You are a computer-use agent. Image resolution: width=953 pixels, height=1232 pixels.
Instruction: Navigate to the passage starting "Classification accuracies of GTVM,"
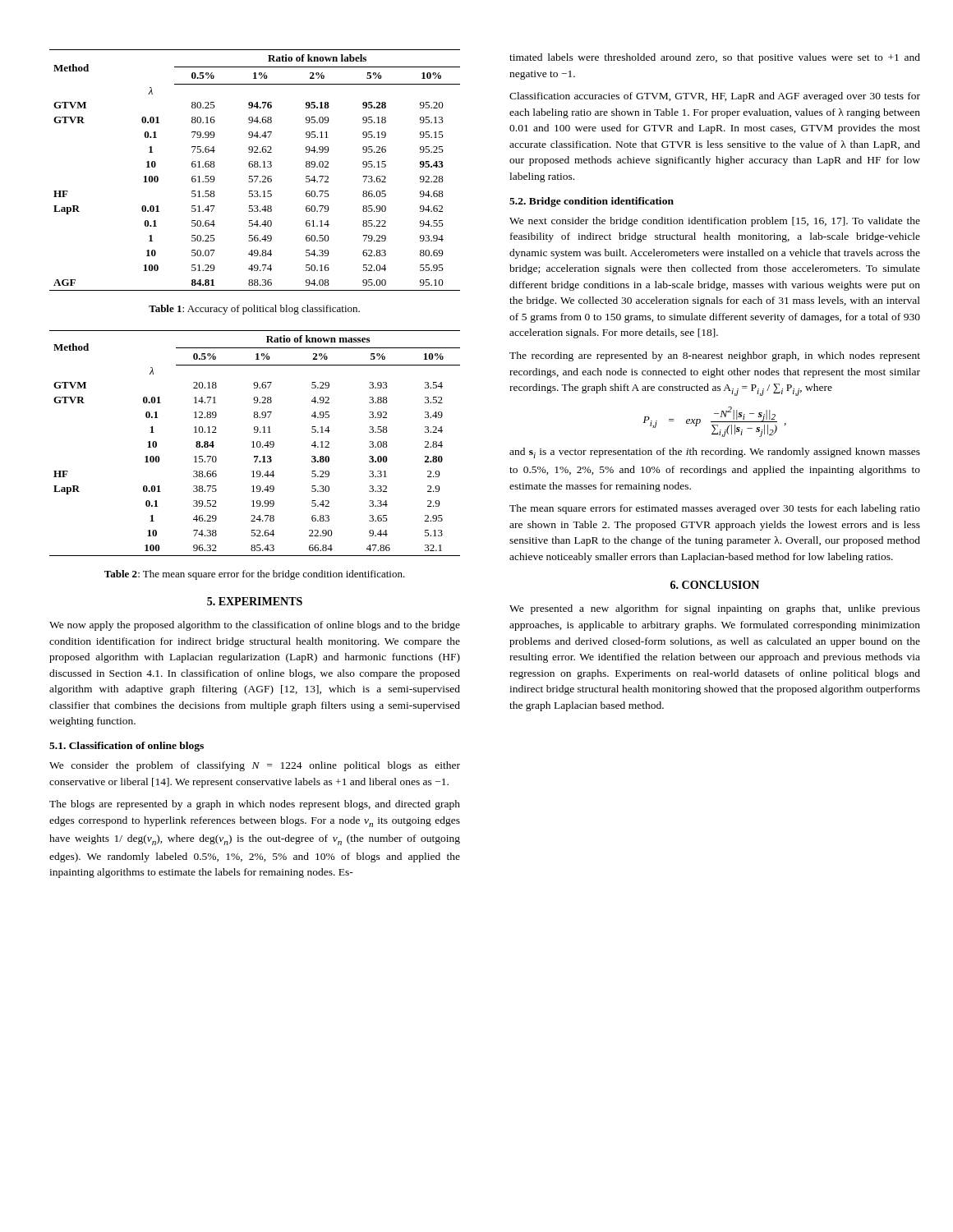715,136
